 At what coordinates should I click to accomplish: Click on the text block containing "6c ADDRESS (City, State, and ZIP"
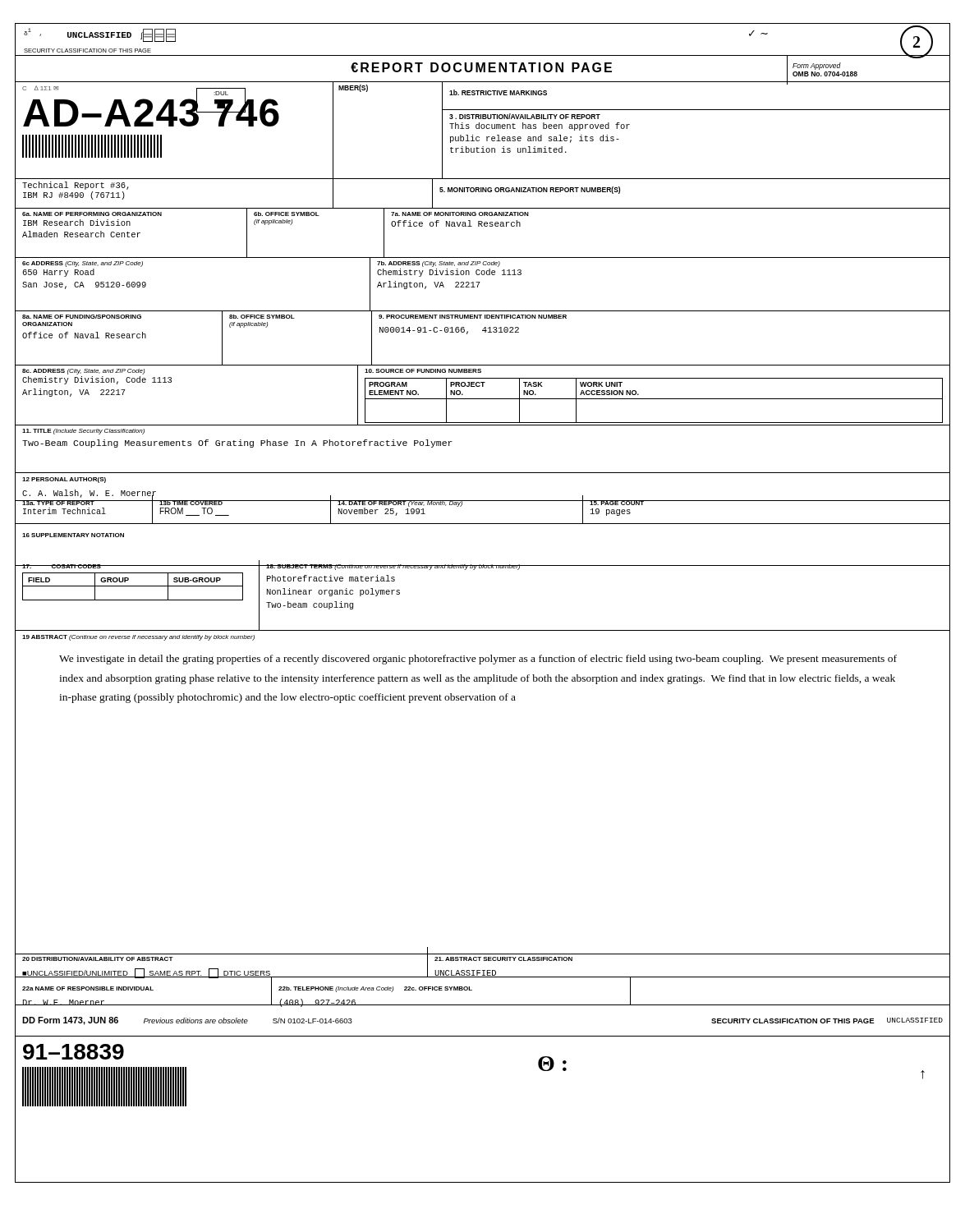(x=83, y=264)
